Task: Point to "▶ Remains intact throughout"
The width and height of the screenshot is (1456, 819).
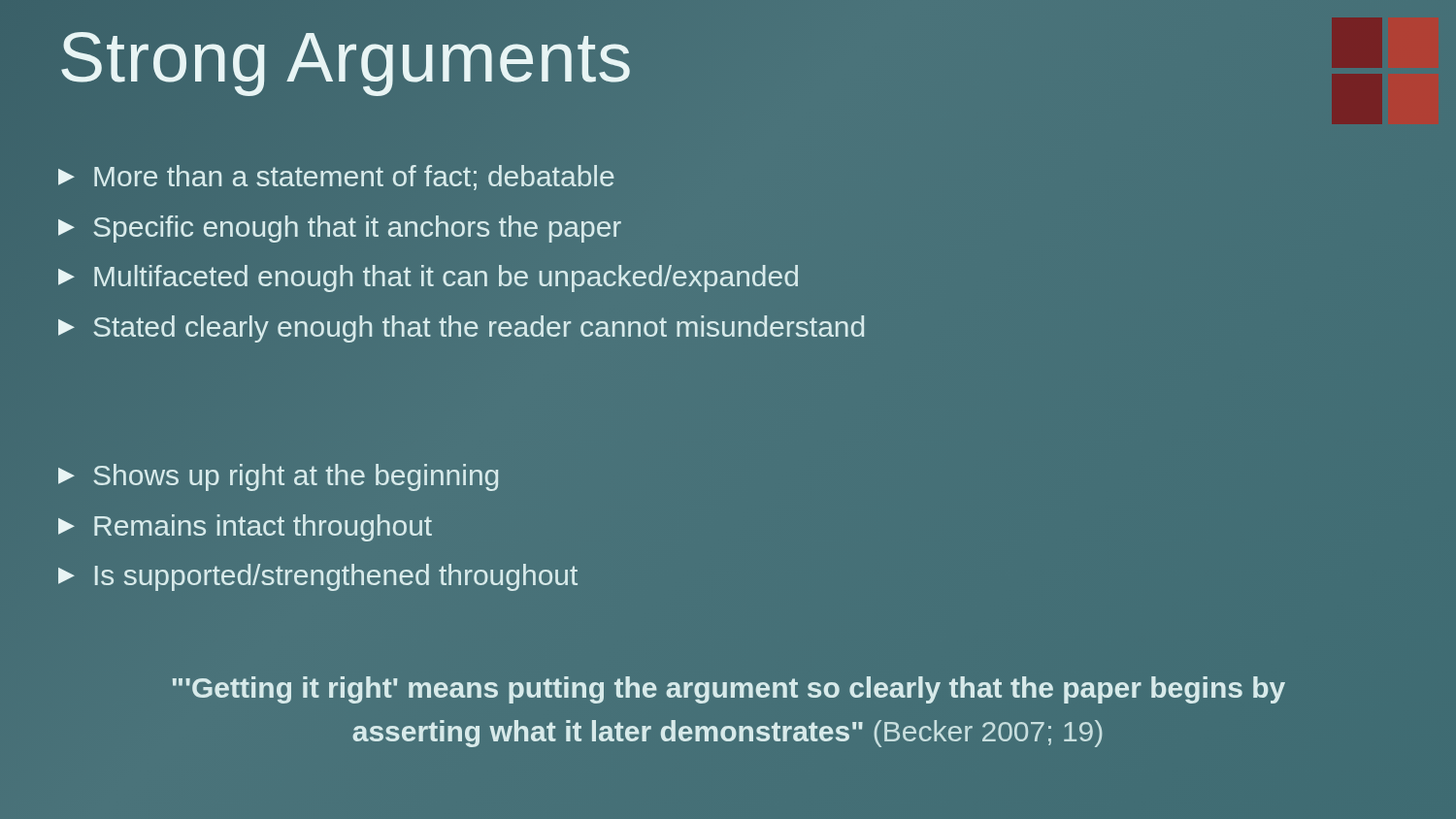Action: [245, 525]
